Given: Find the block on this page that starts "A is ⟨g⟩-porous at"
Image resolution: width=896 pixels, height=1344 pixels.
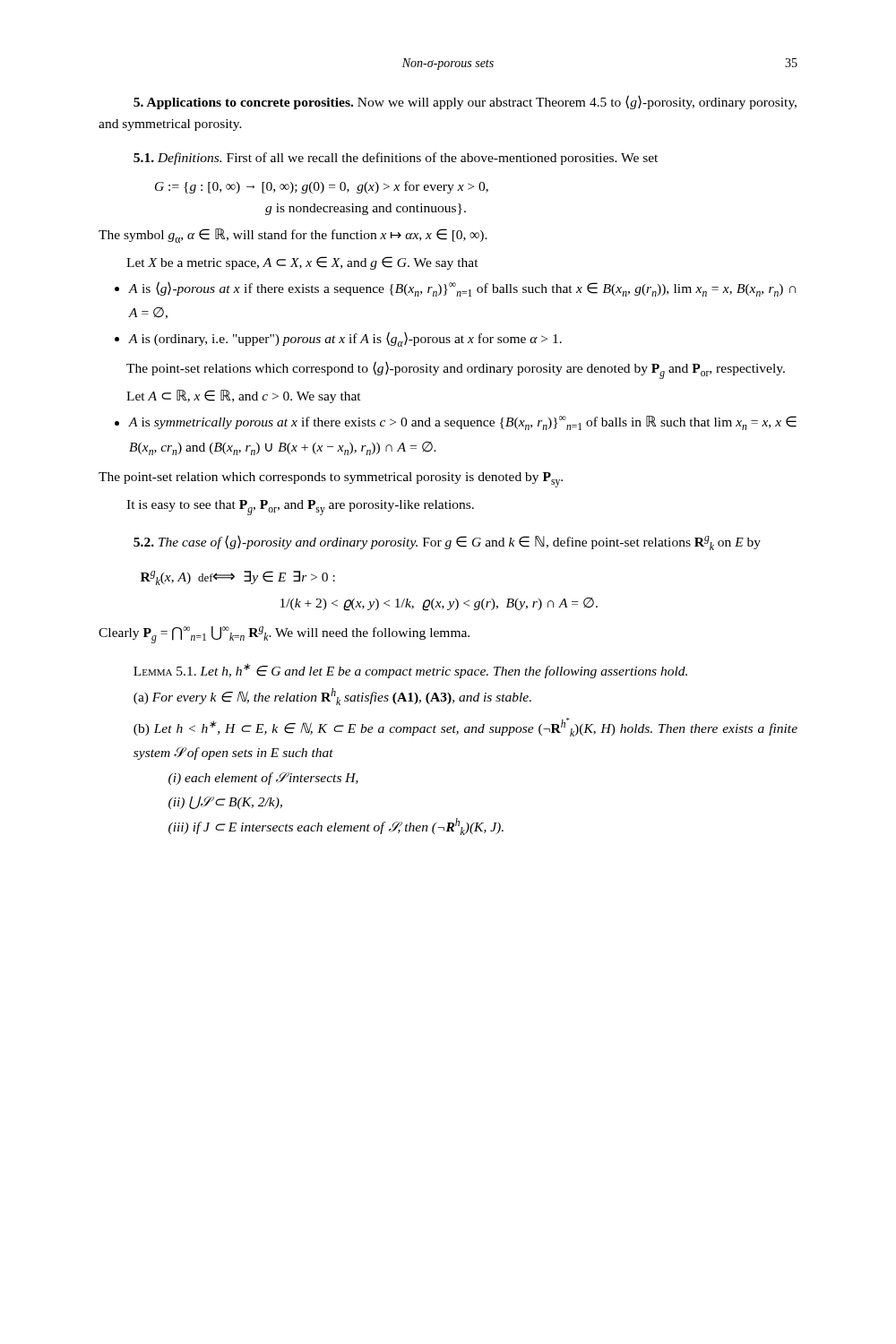Looking at the screenshot, I should pos(462,289).
